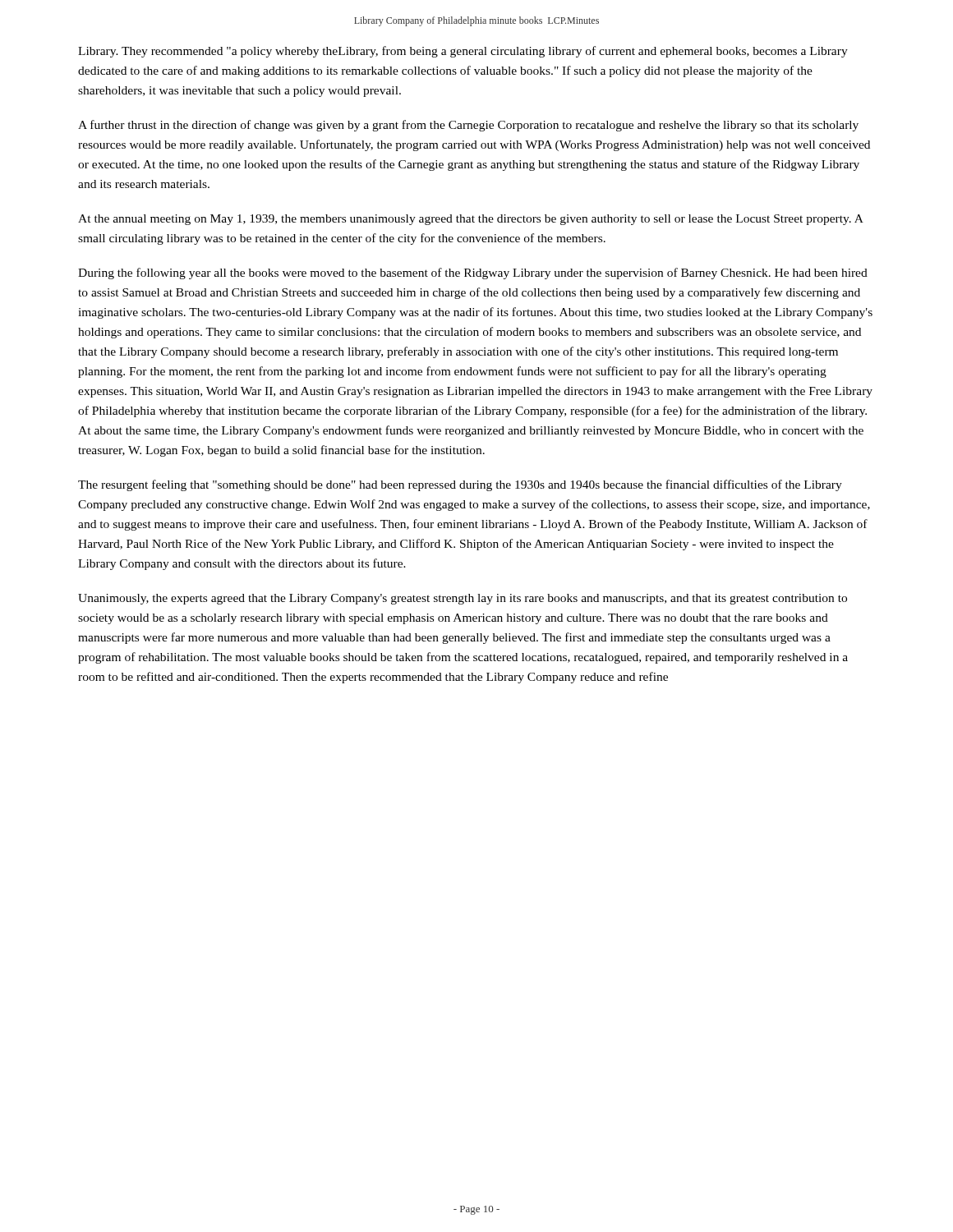
Task: Select the text block containing "Unanimously, the experts agreed that the Library"
Action: click(x=463, y=637)
